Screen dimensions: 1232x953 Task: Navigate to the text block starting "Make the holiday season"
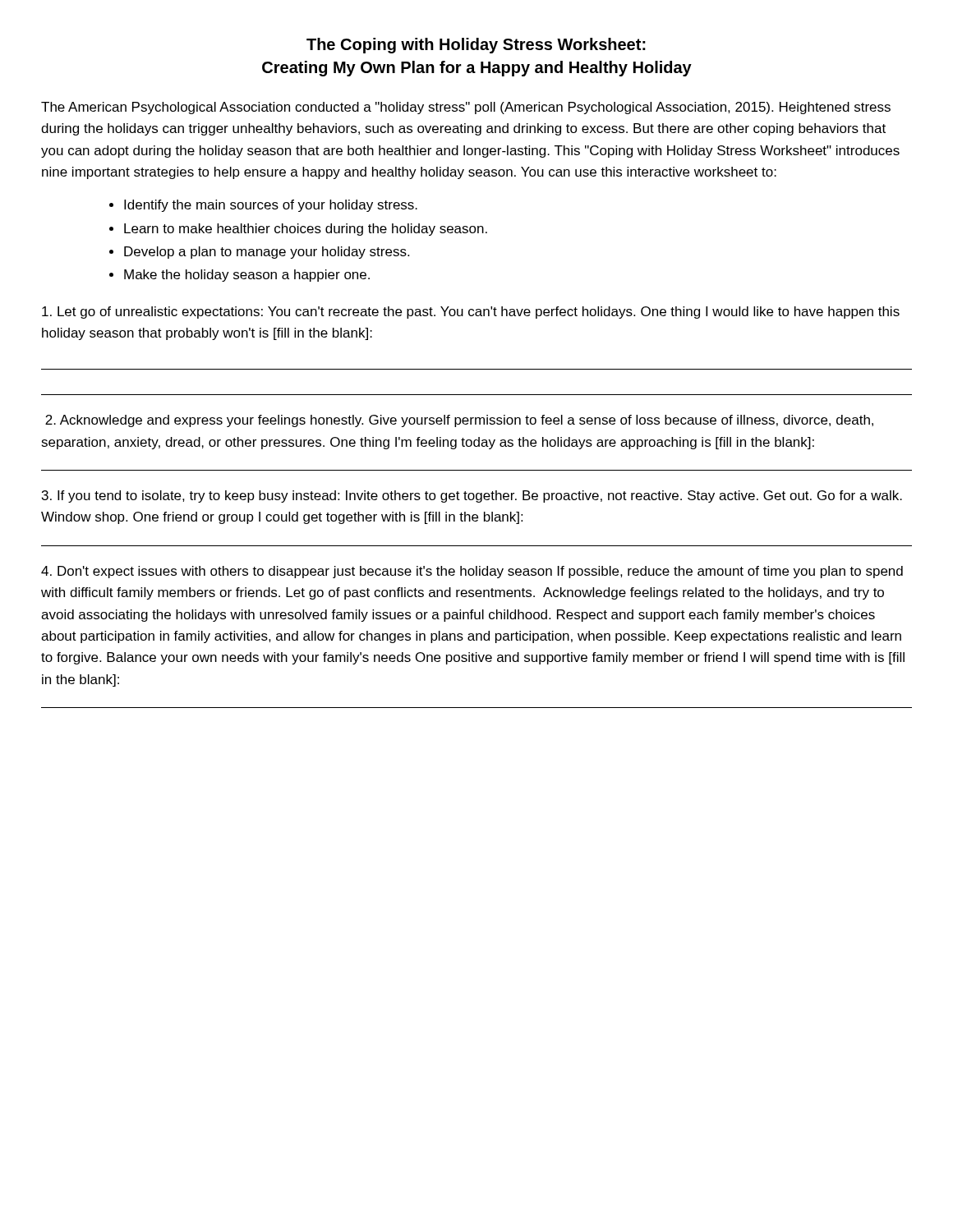pyautogui.click(x=247, y=275)
